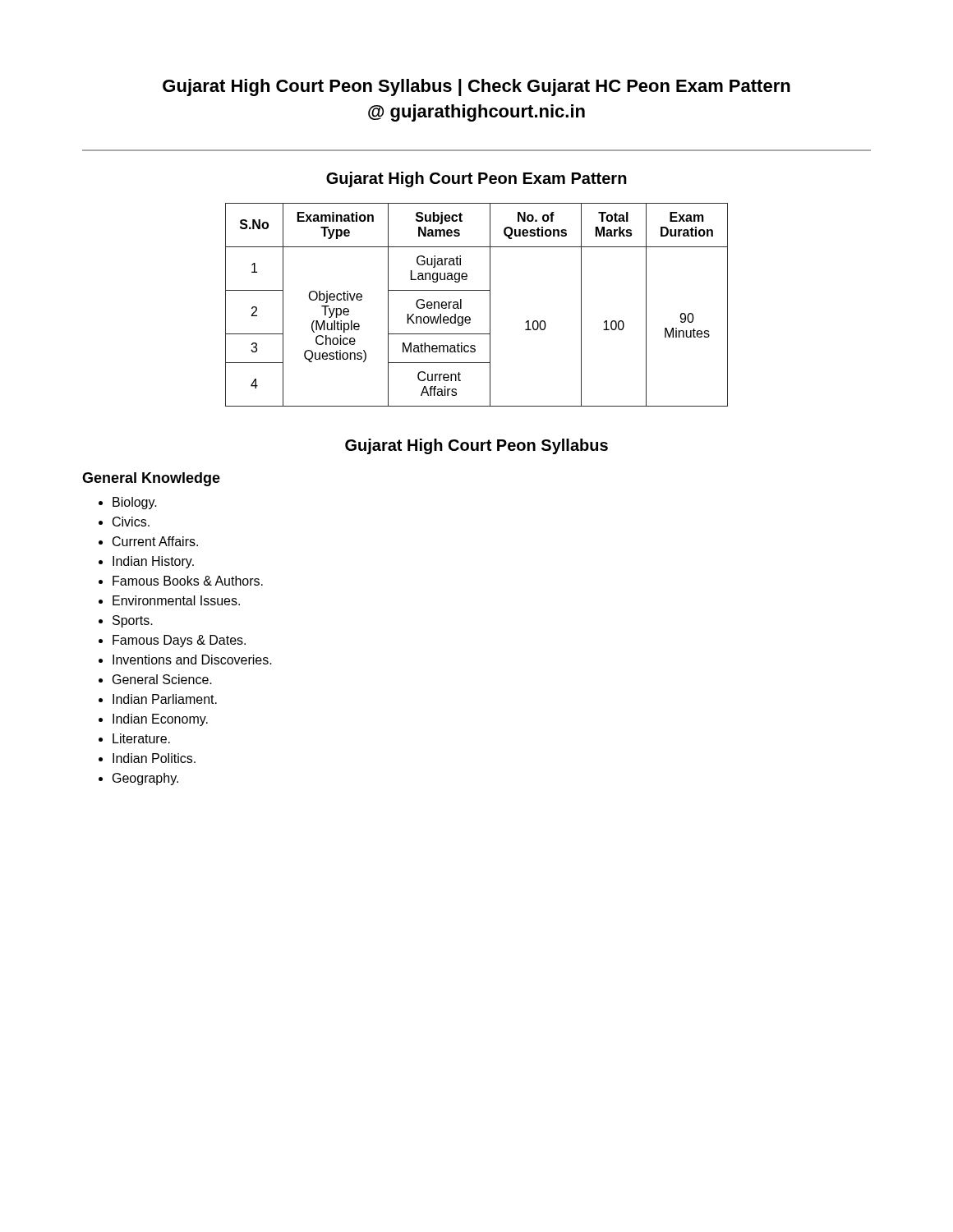Click on the section header that says "Gujarat High Court Peon Exam"

[476, 178]
